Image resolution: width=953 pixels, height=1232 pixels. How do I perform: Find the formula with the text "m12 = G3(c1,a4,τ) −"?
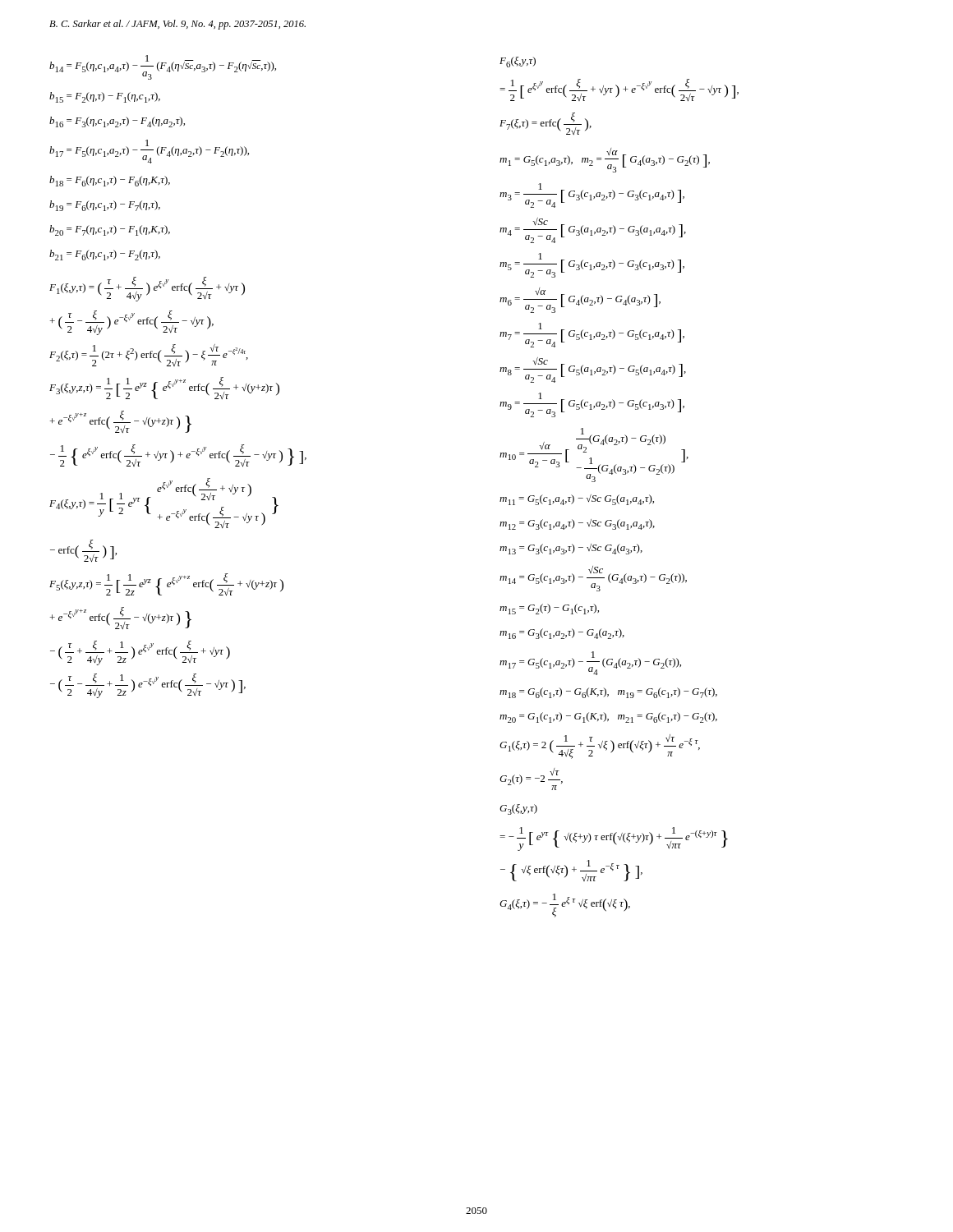point(577,524)
